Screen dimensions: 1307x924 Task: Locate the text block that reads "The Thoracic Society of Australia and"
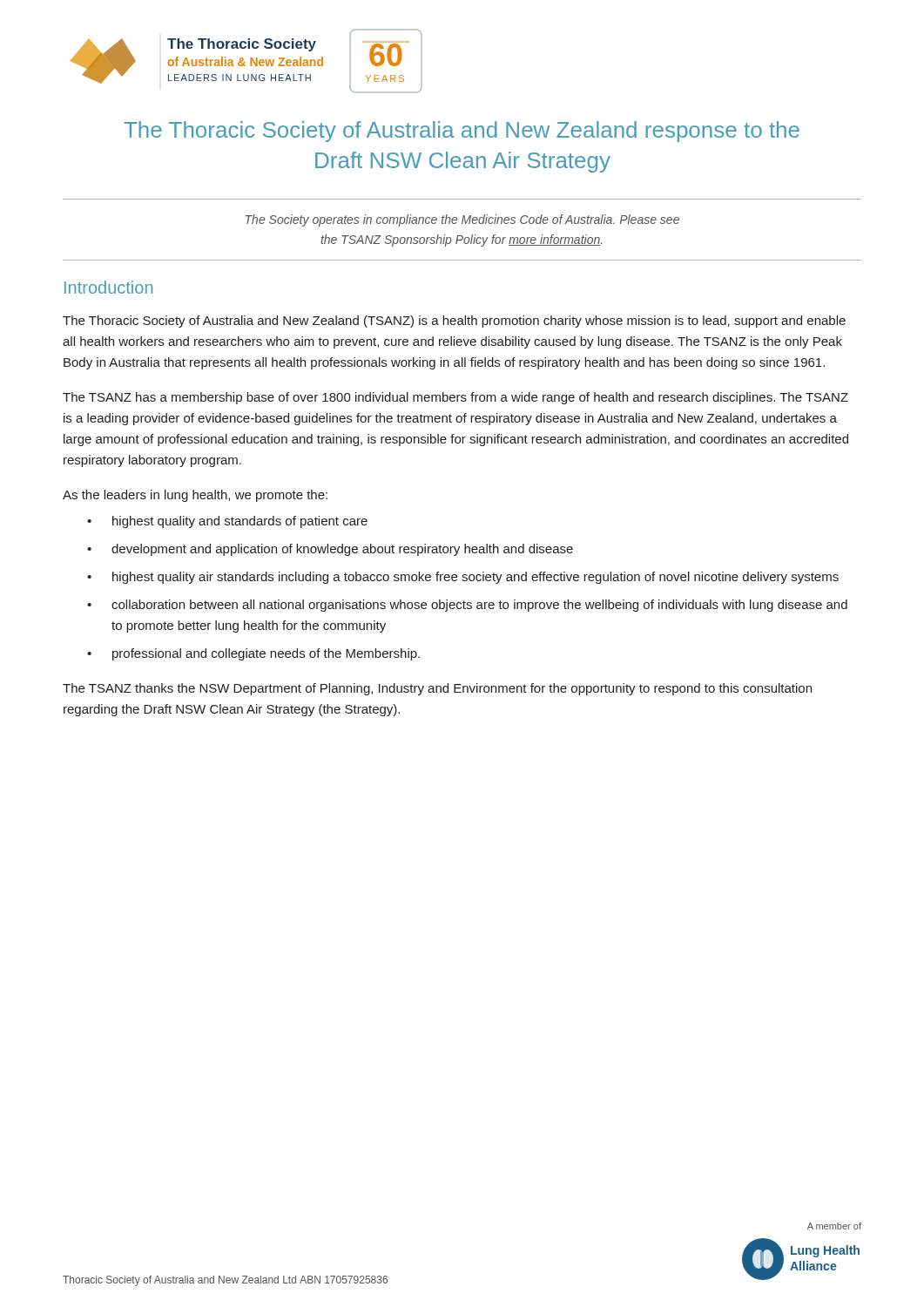coord(454,341)
